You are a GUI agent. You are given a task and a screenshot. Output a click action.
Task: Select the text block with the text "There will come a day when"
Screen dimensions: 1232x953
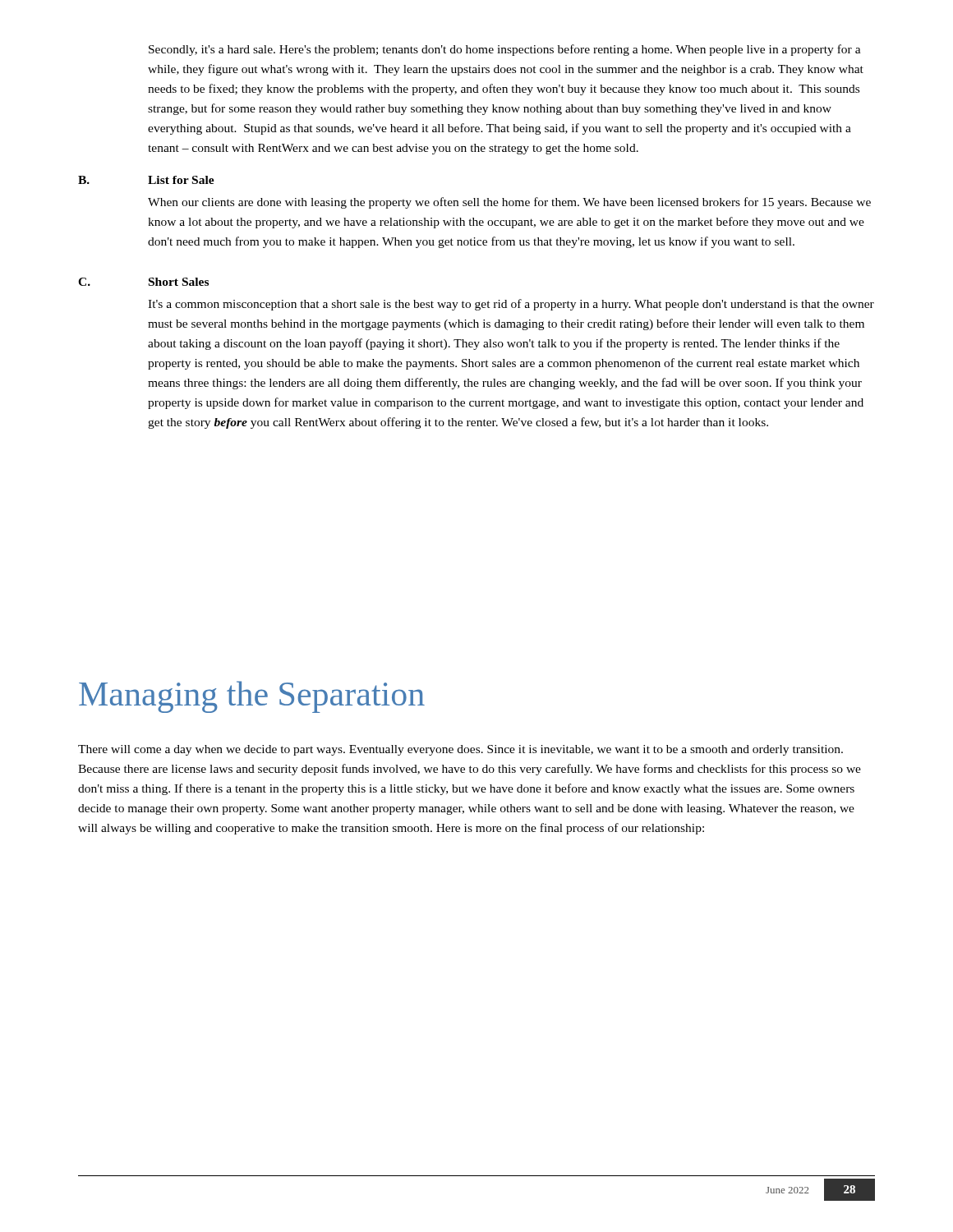(x=470, y=788)
